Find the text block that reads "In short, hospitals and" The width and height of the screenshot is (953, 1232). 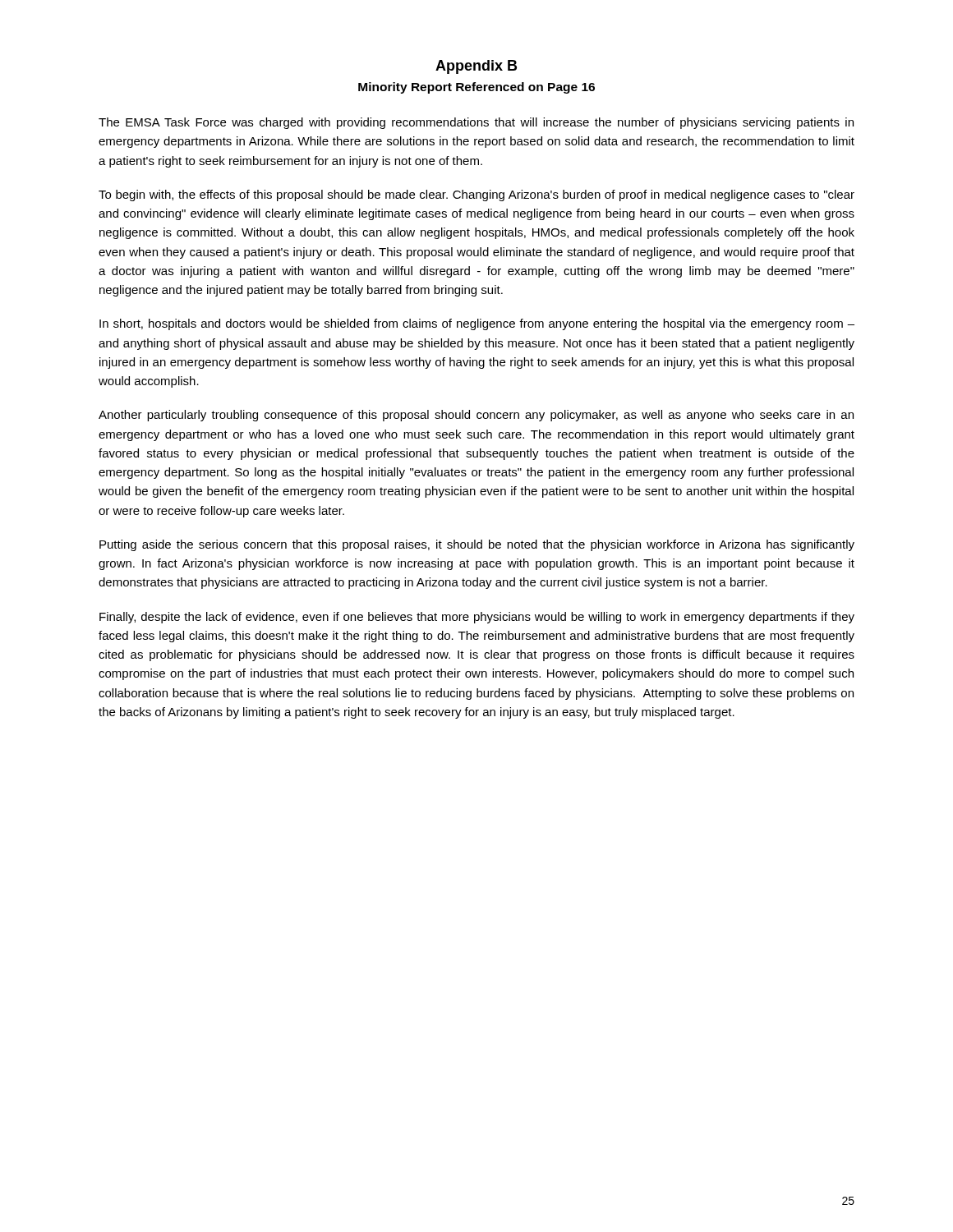[476, 352]
